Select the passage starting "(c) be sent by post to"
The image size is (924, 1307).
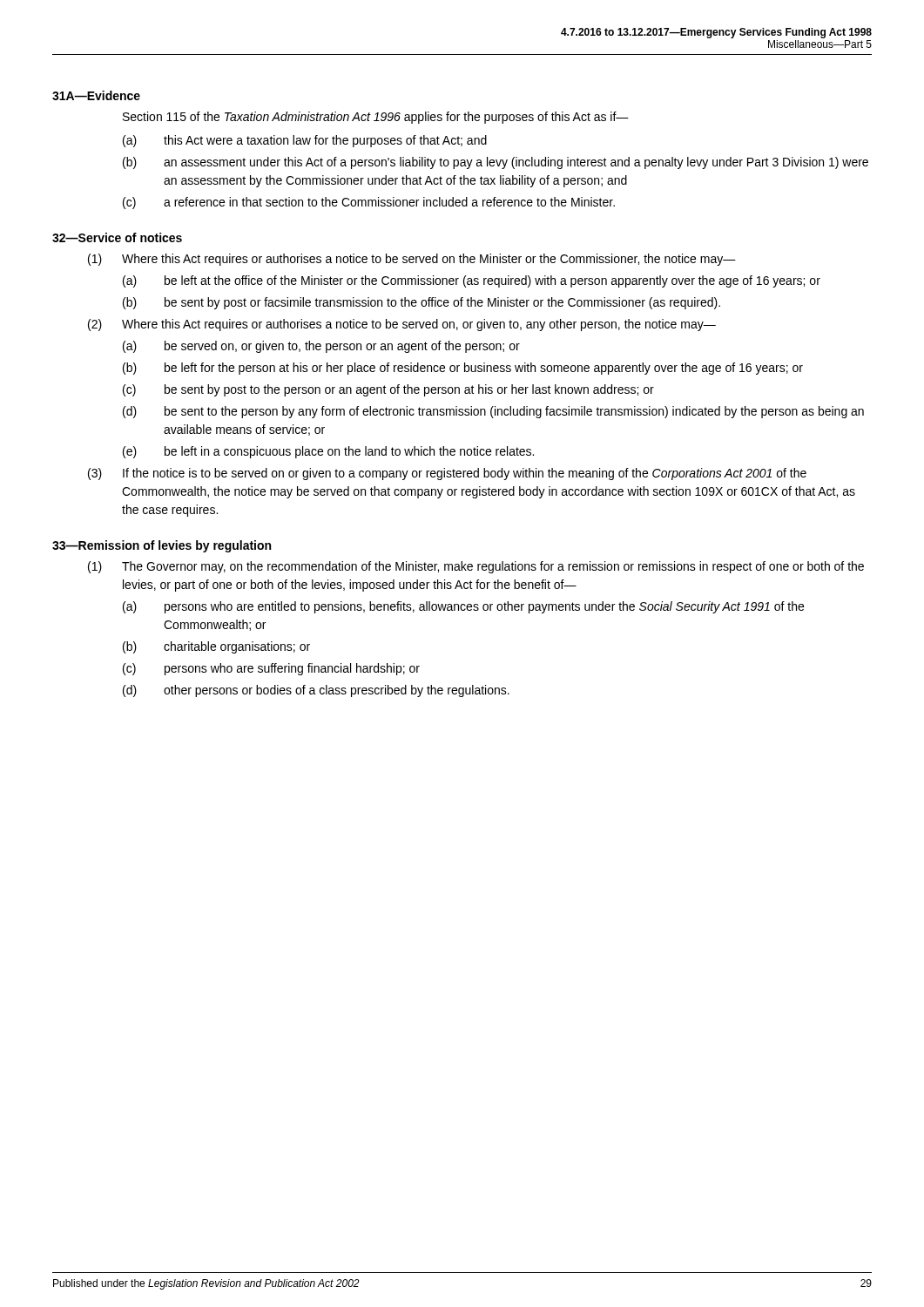point(497,390)
